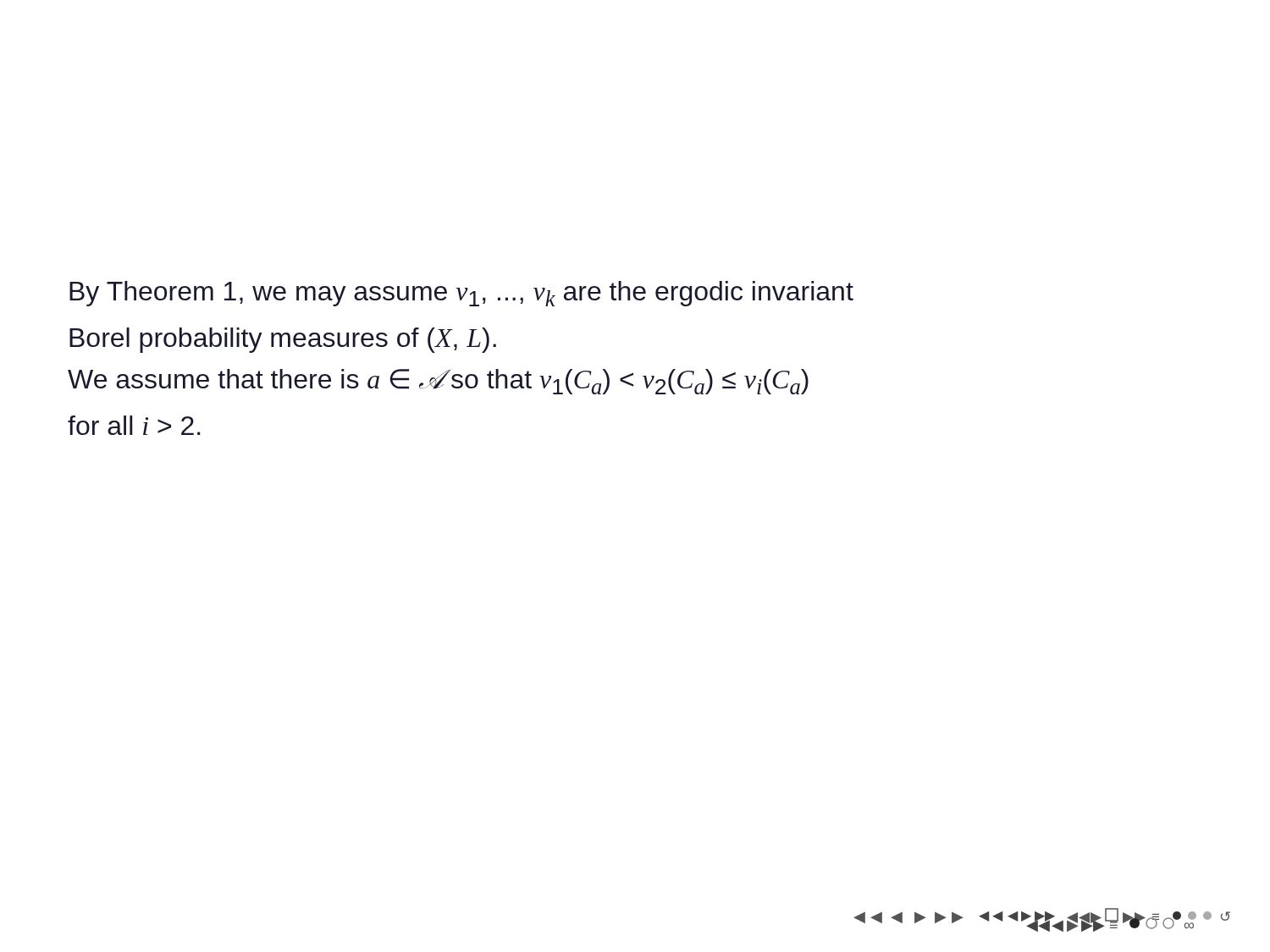Click on the element starting "By Theorem 1, we may assume"
Viewport: 1270px width, 952px height.
tap(635, 359)
